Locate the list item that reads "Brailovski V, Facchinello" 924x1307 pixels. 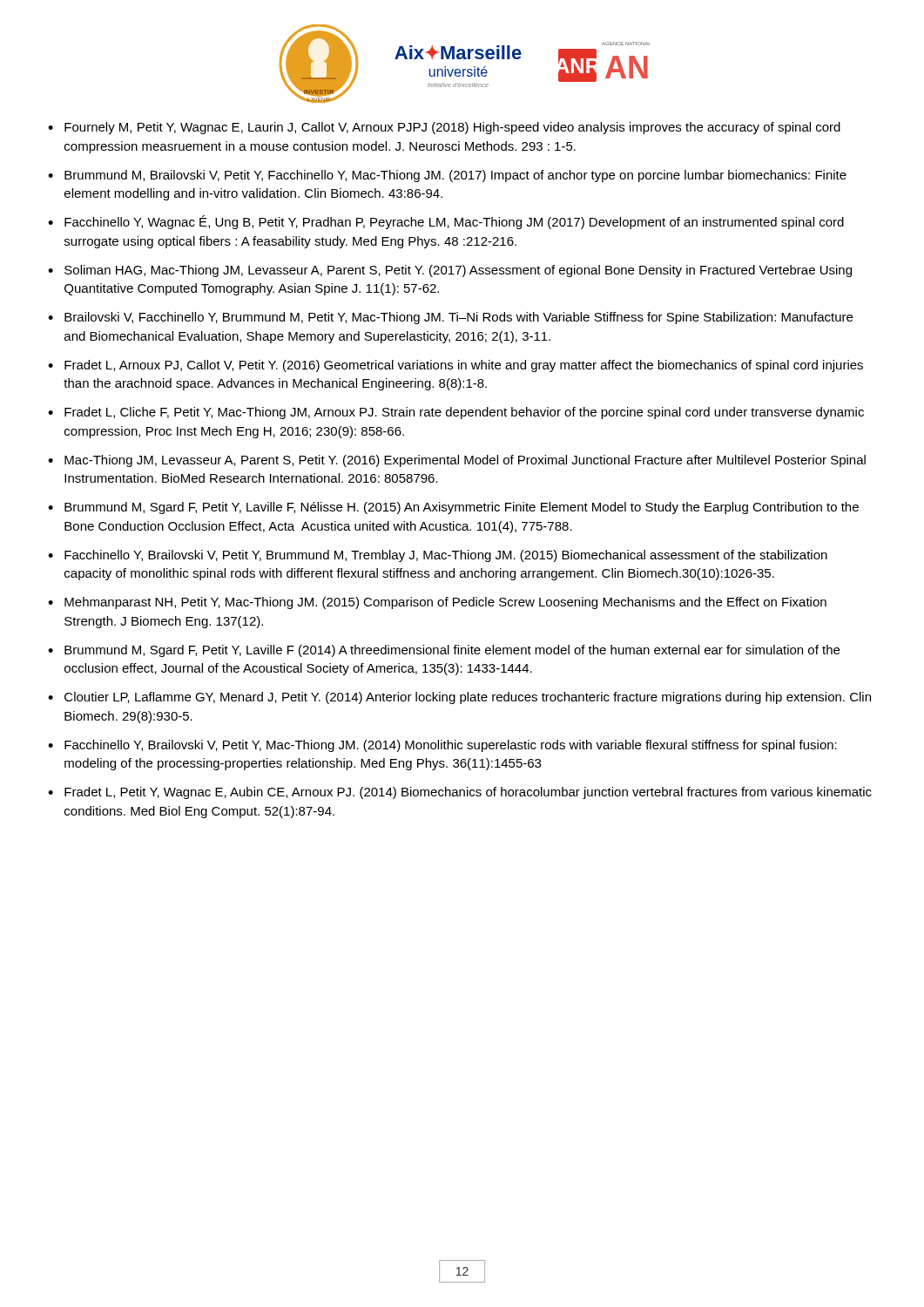click(x=470, y=326)
